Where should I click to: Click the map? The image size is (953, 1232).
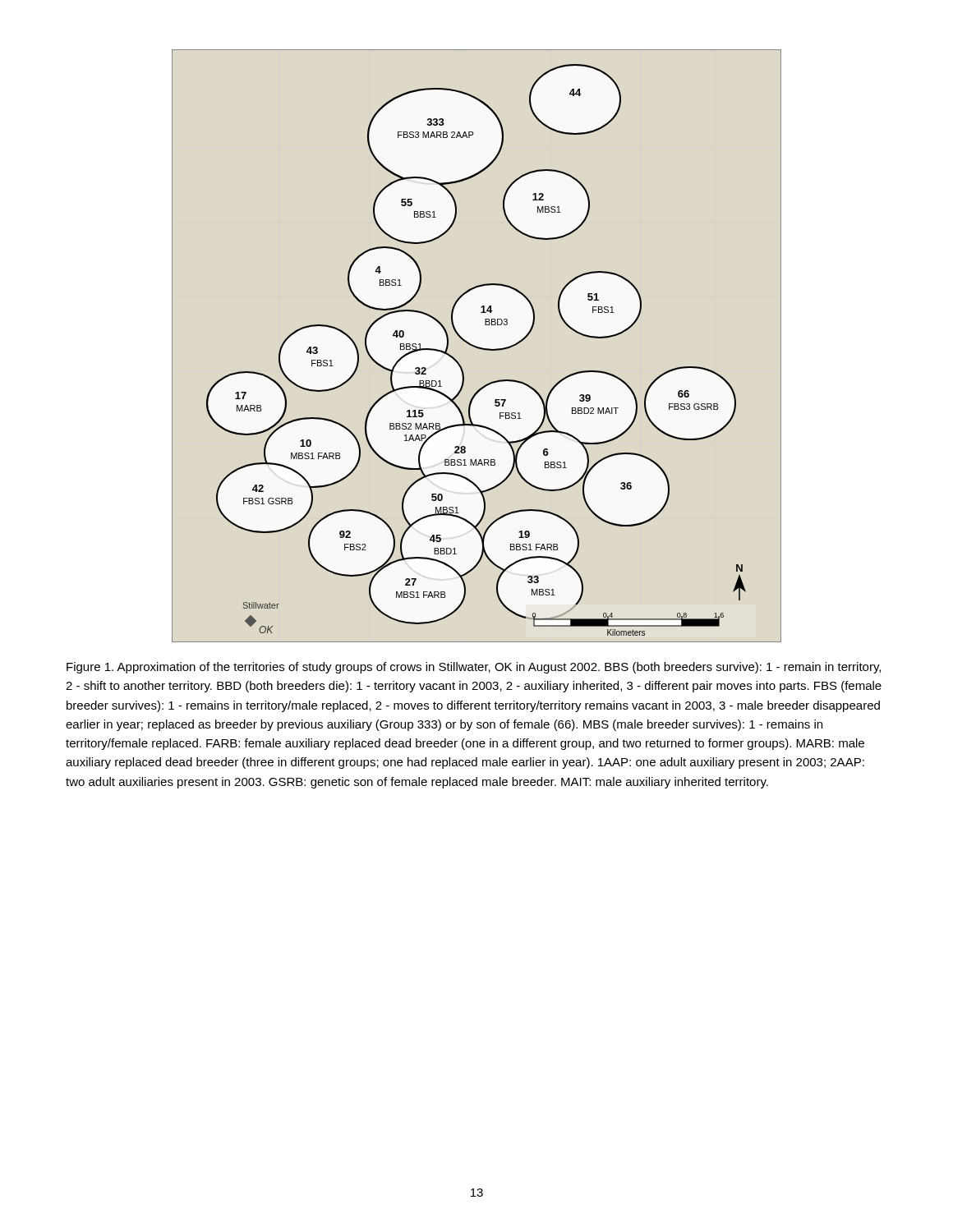click(476, 346)
